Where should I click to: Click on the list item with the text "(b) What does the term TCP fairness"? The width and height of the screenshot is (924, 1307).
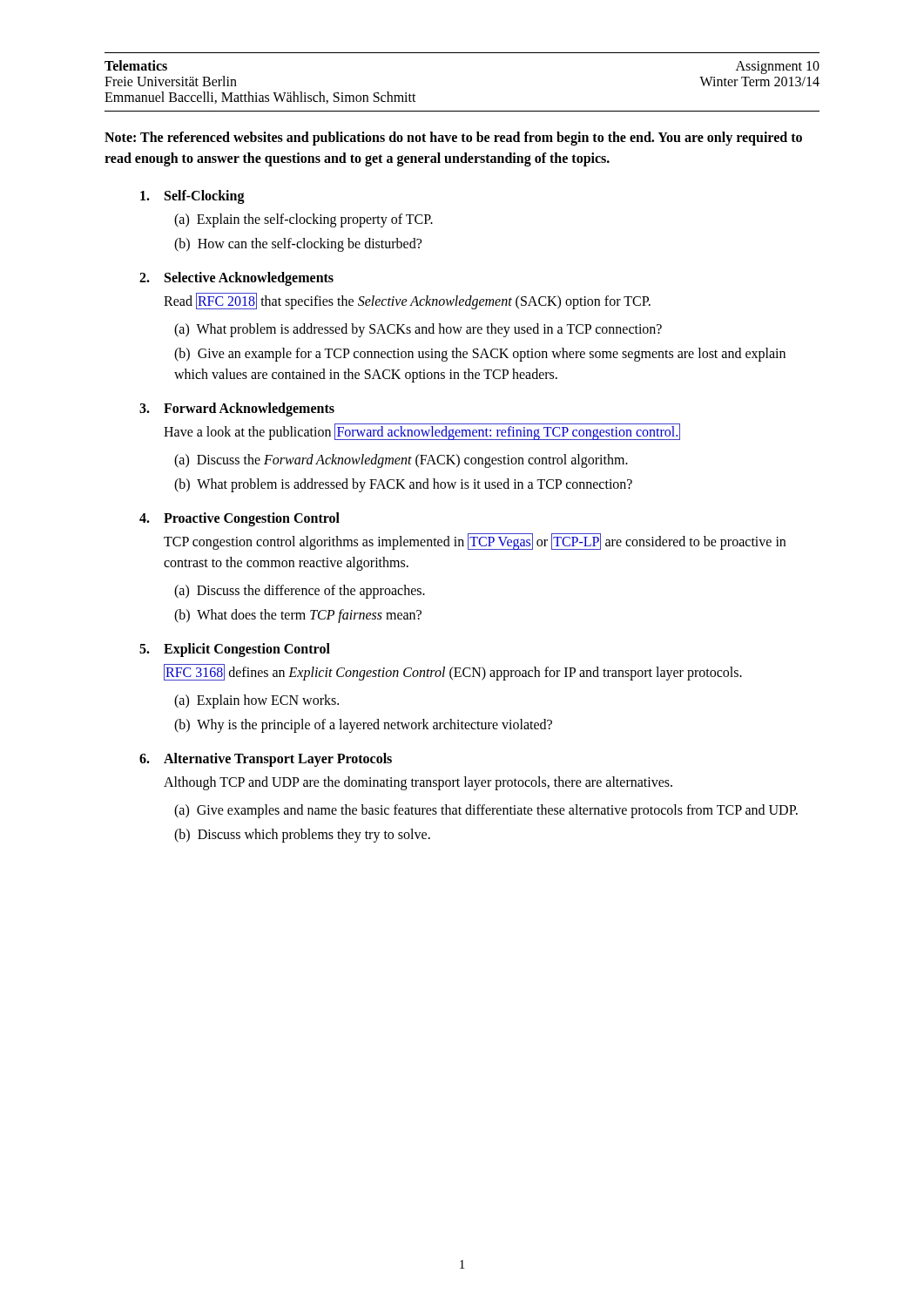point(298,615)
